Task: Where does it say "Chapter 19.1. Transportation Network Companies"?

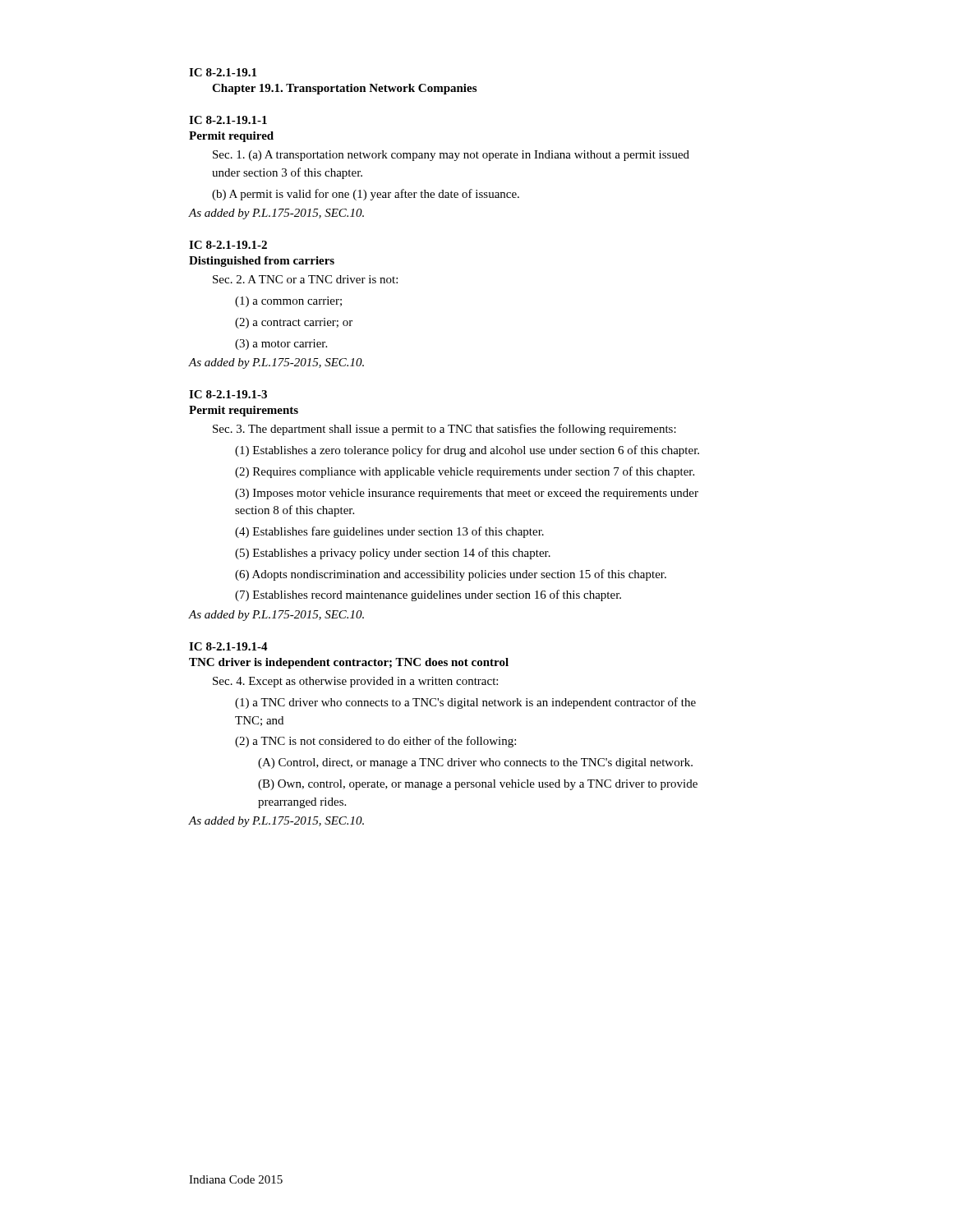Action: click(x=344, y=88)
